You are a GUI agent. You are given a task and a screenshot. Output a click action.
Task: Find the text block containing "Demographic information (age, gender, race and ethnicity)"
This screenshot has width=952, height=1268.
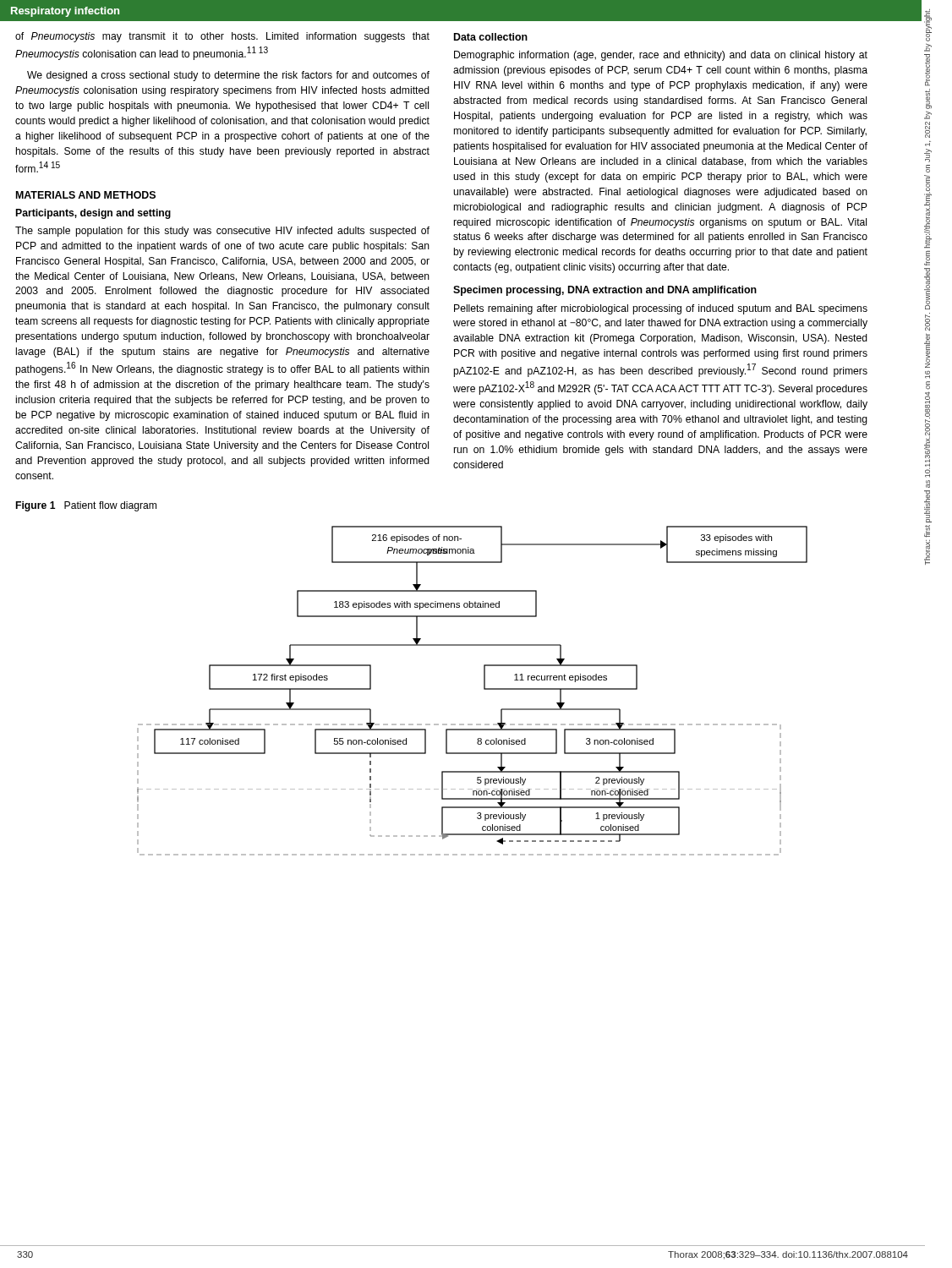[x=660, y=161]
